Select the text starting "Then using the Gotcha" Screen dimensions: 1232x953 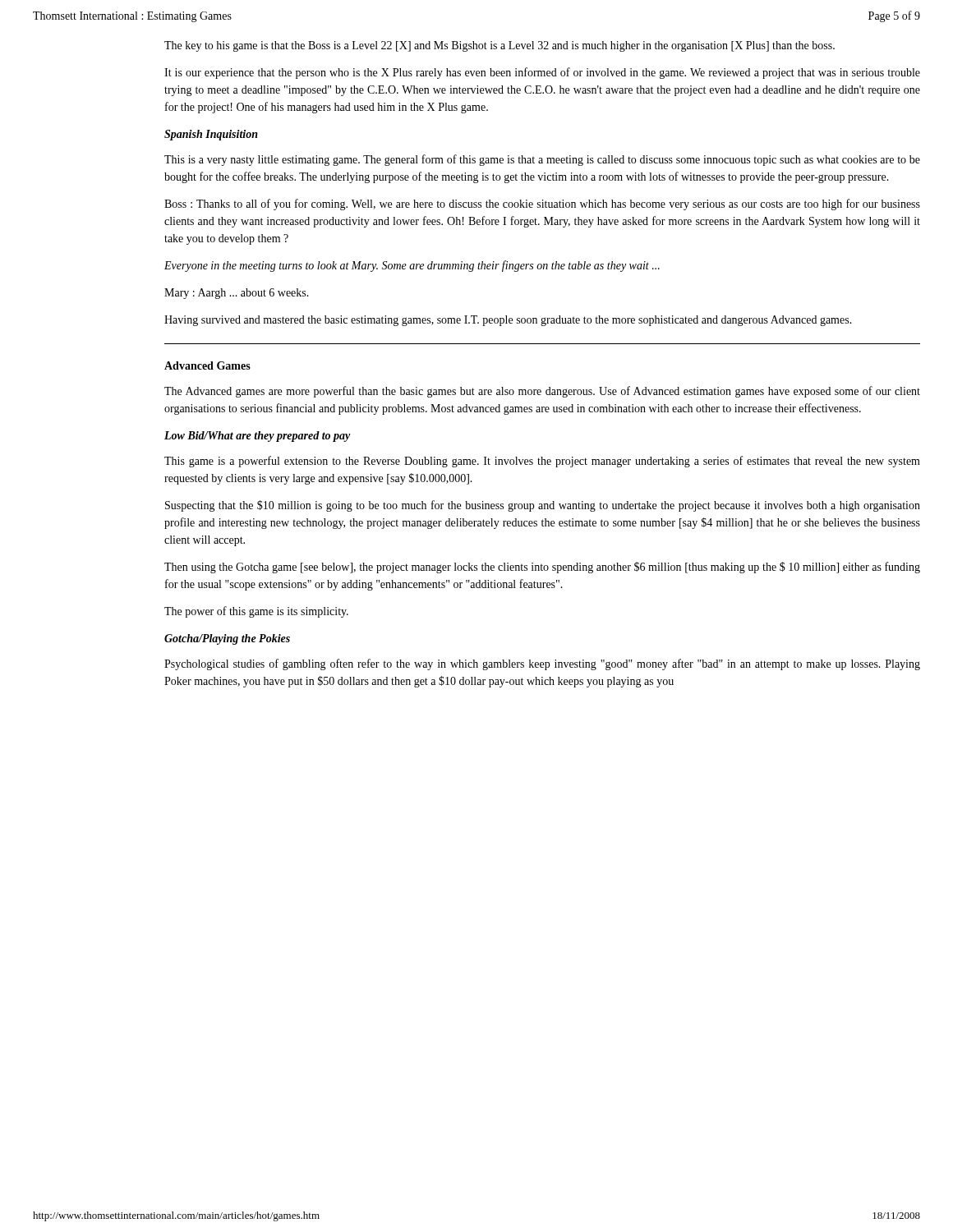[x=542, y=576]
